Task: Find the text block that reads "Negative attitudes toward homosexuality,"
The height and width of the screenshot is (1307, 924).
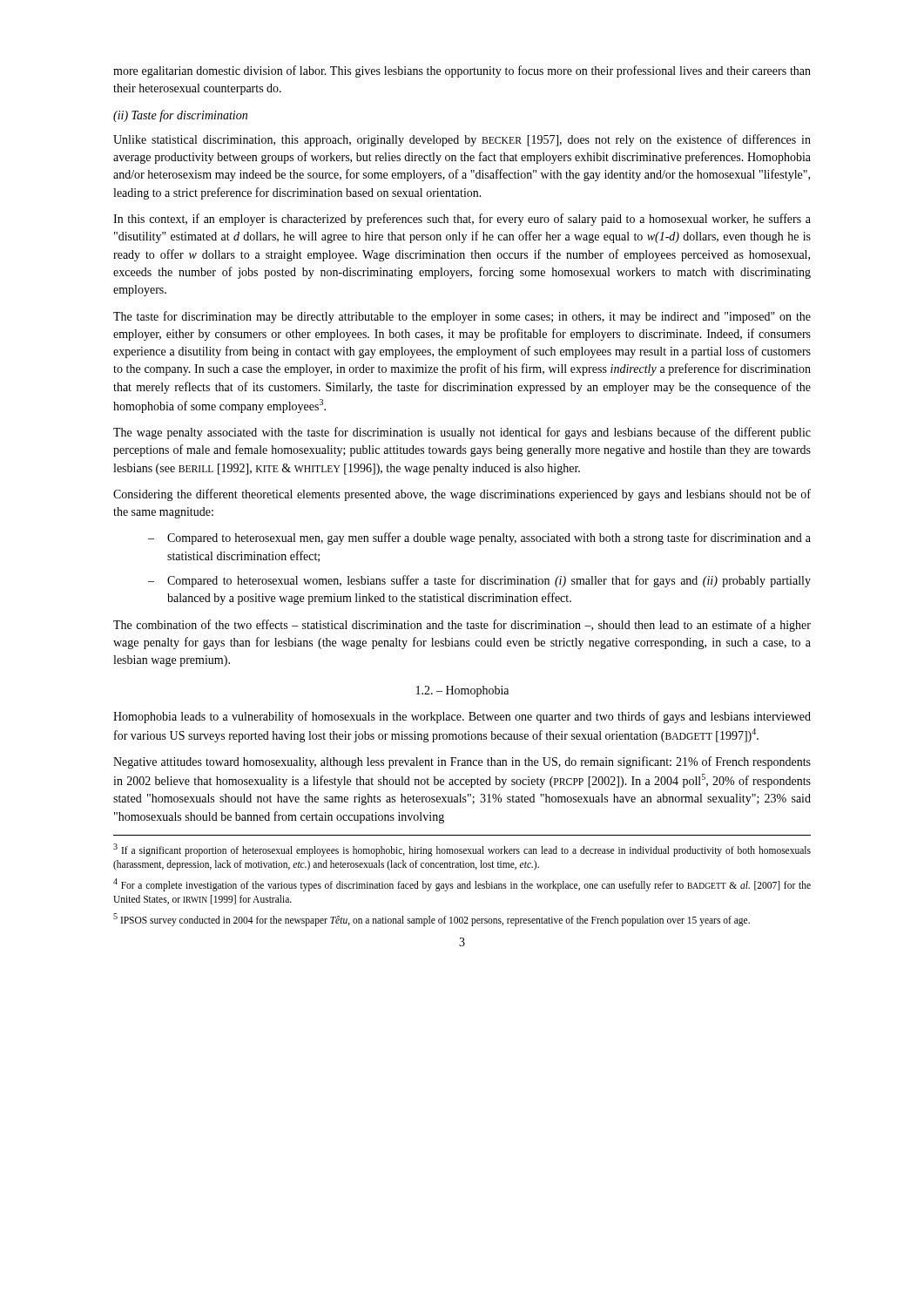Action: click(462, 790)
